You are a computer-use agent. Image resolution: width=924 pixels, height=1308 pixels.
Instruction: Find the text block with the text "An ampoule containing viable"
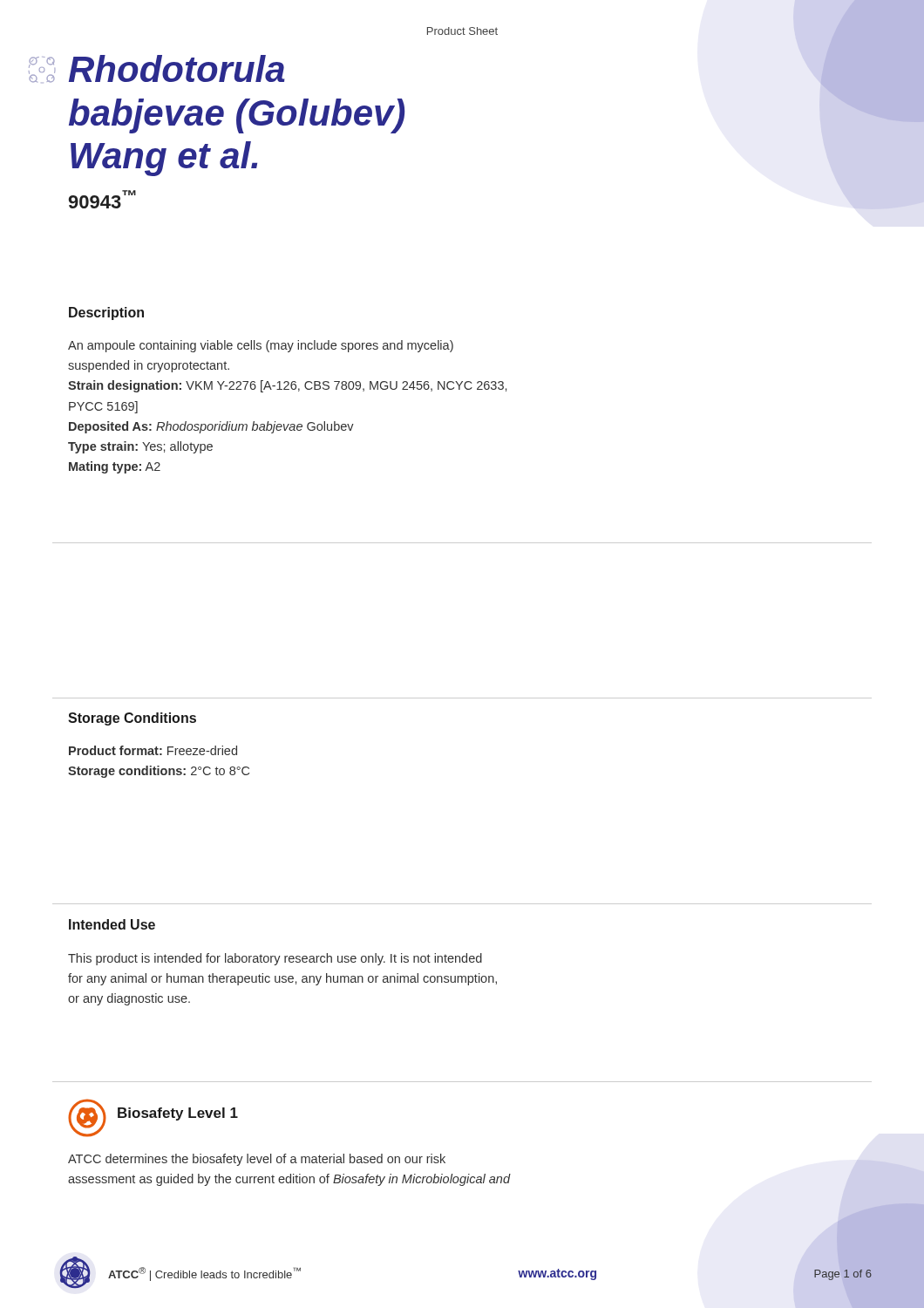tap(261, 346)
